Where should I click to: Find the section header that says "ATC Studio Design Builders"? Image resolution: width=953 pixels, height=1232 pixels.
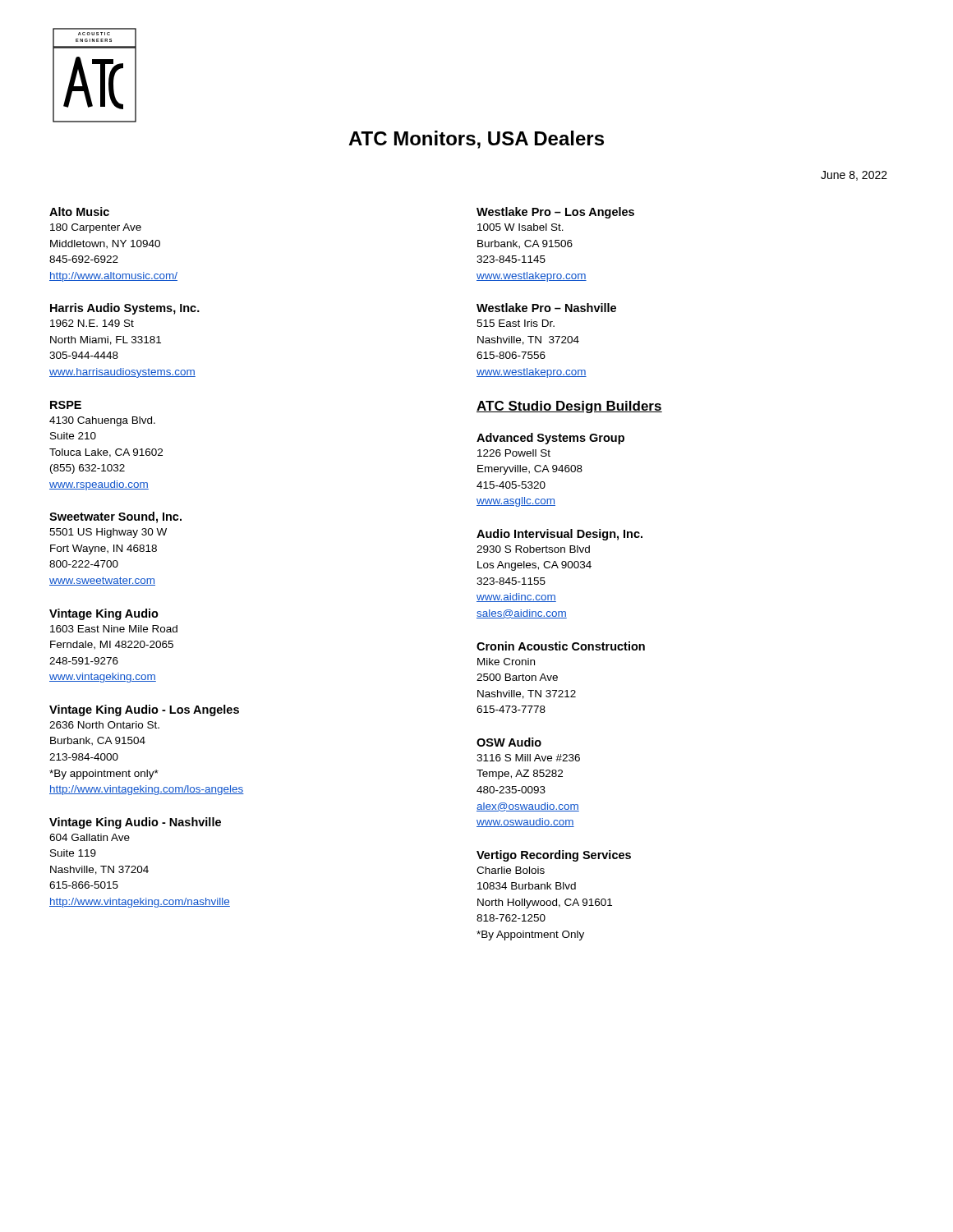[569, 406]
